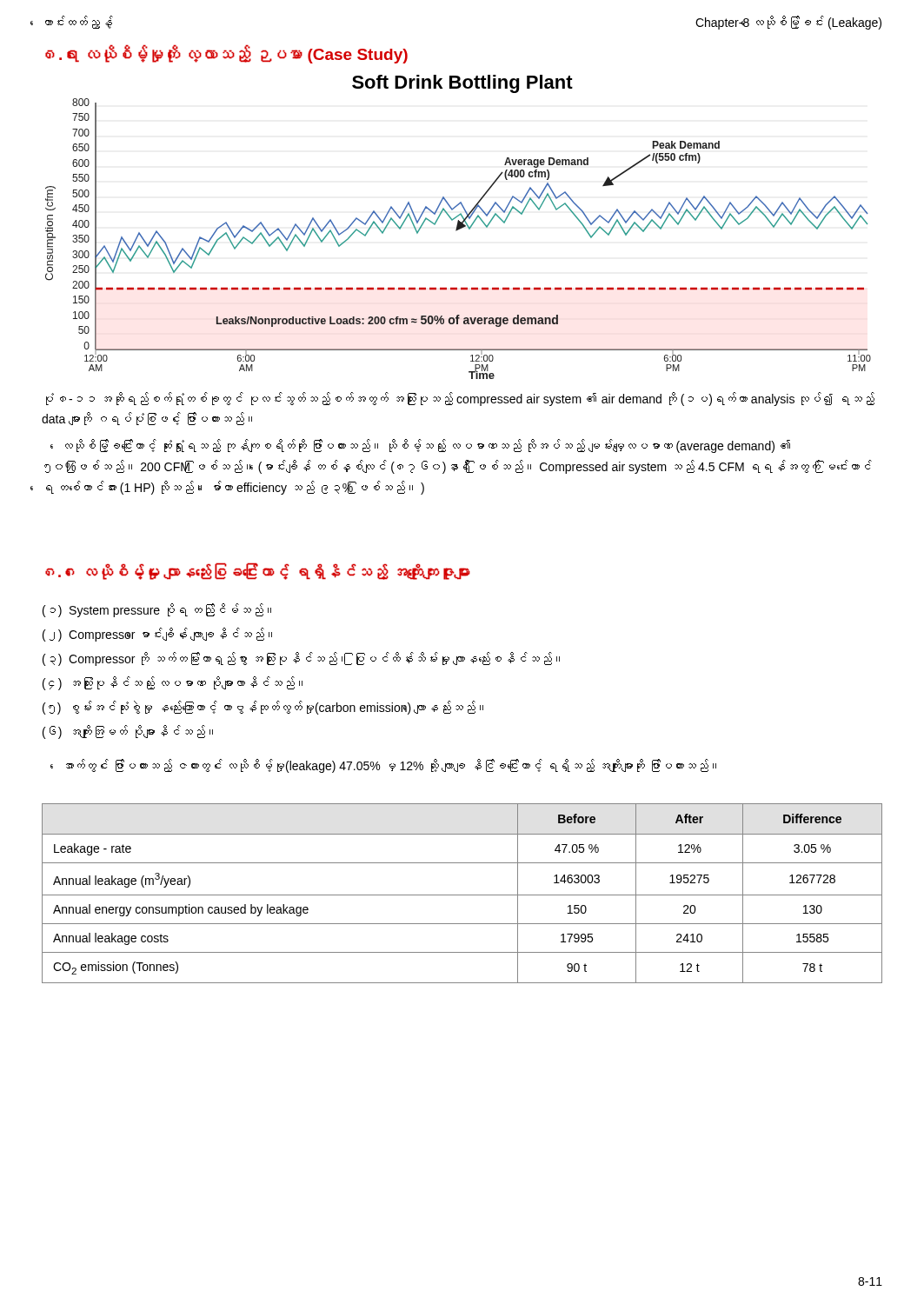The height and width of the screenshot is (1304, 924).
Task: Click on the title with the text "Soft Drink Bottling"
Action: pos(462,82)
